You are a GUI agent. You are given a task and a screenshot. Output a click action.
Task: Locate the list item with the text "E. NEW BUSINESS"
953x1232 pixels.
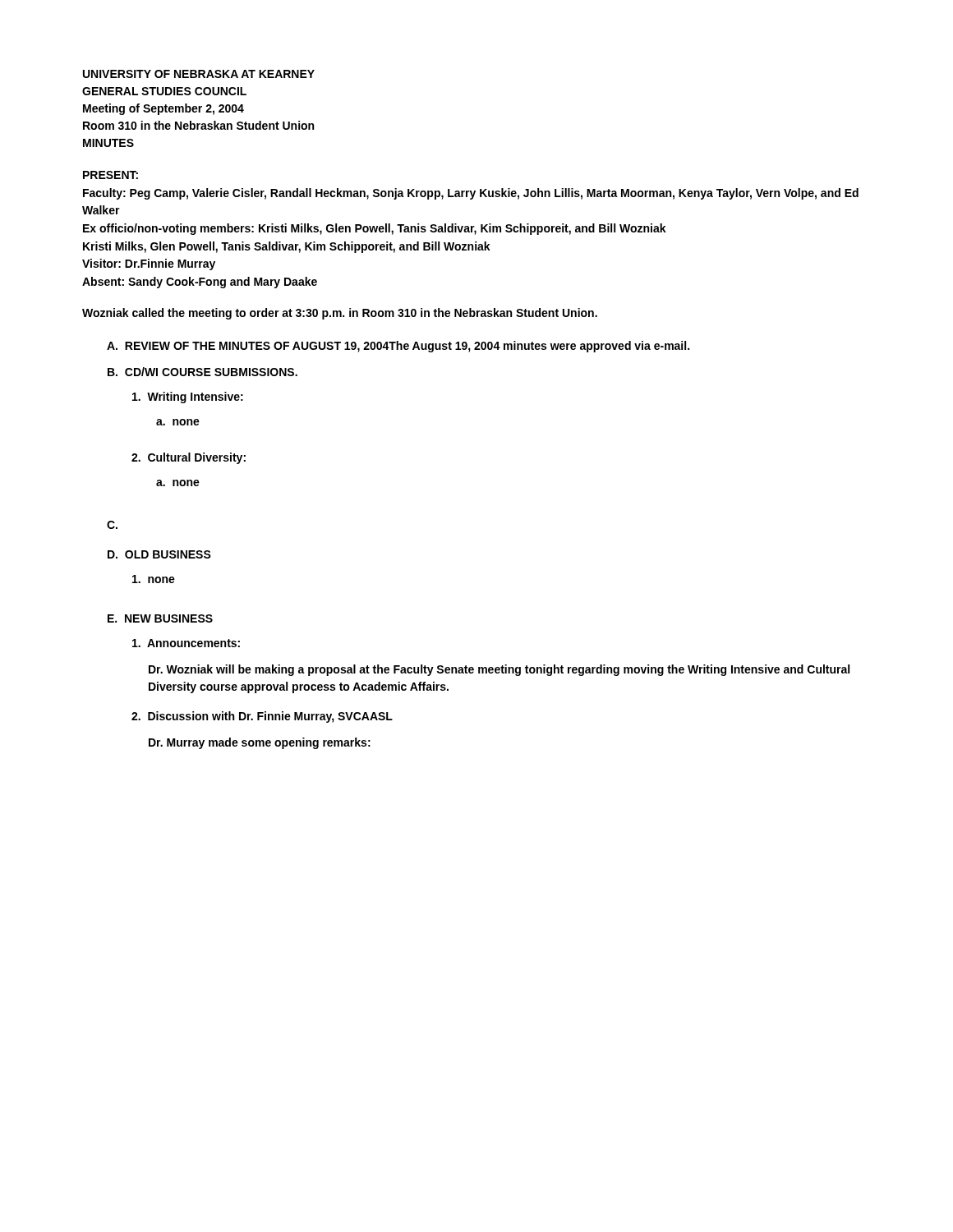[160, 618]
